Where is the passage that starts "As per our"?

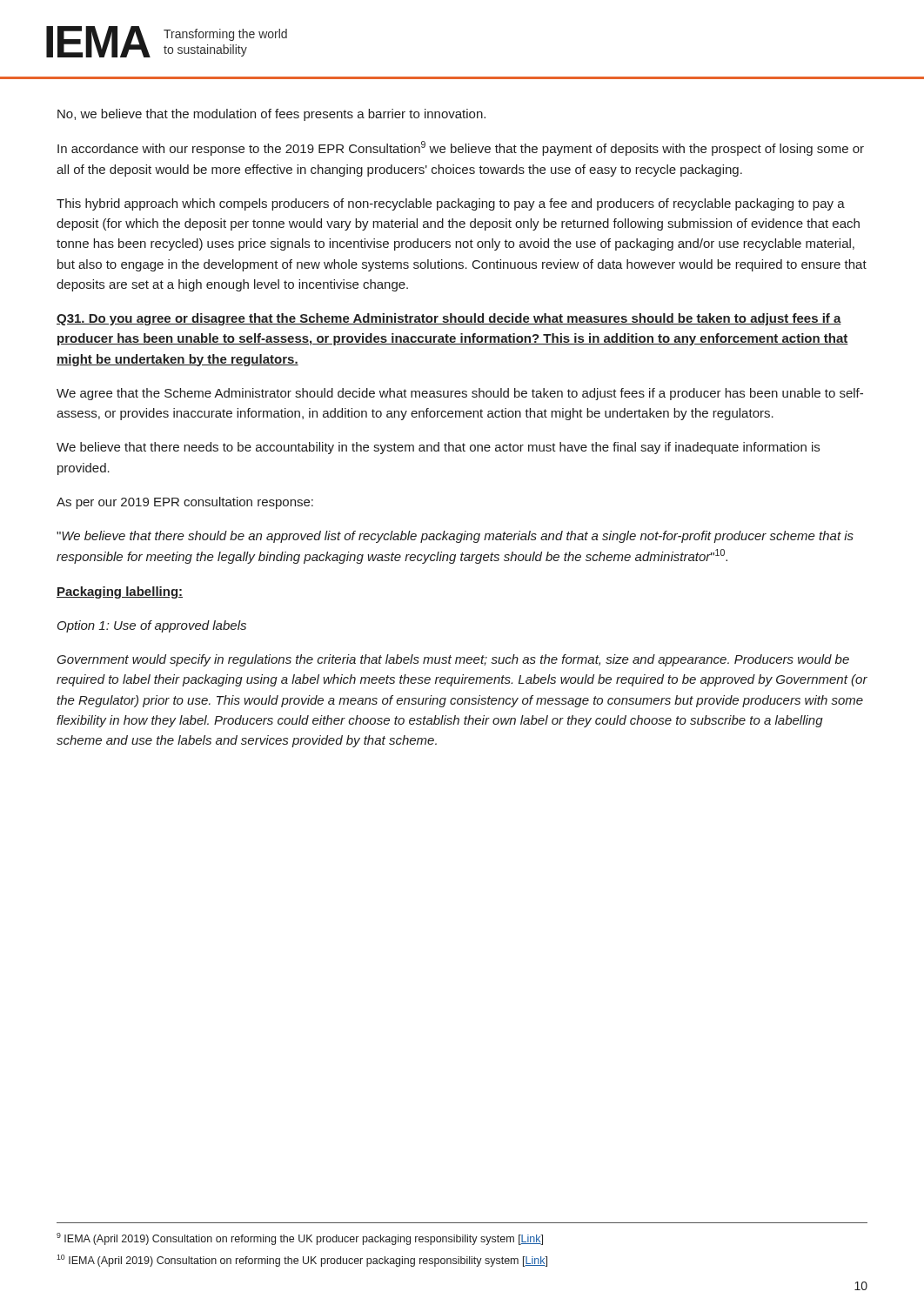click(x=185, y=503)
